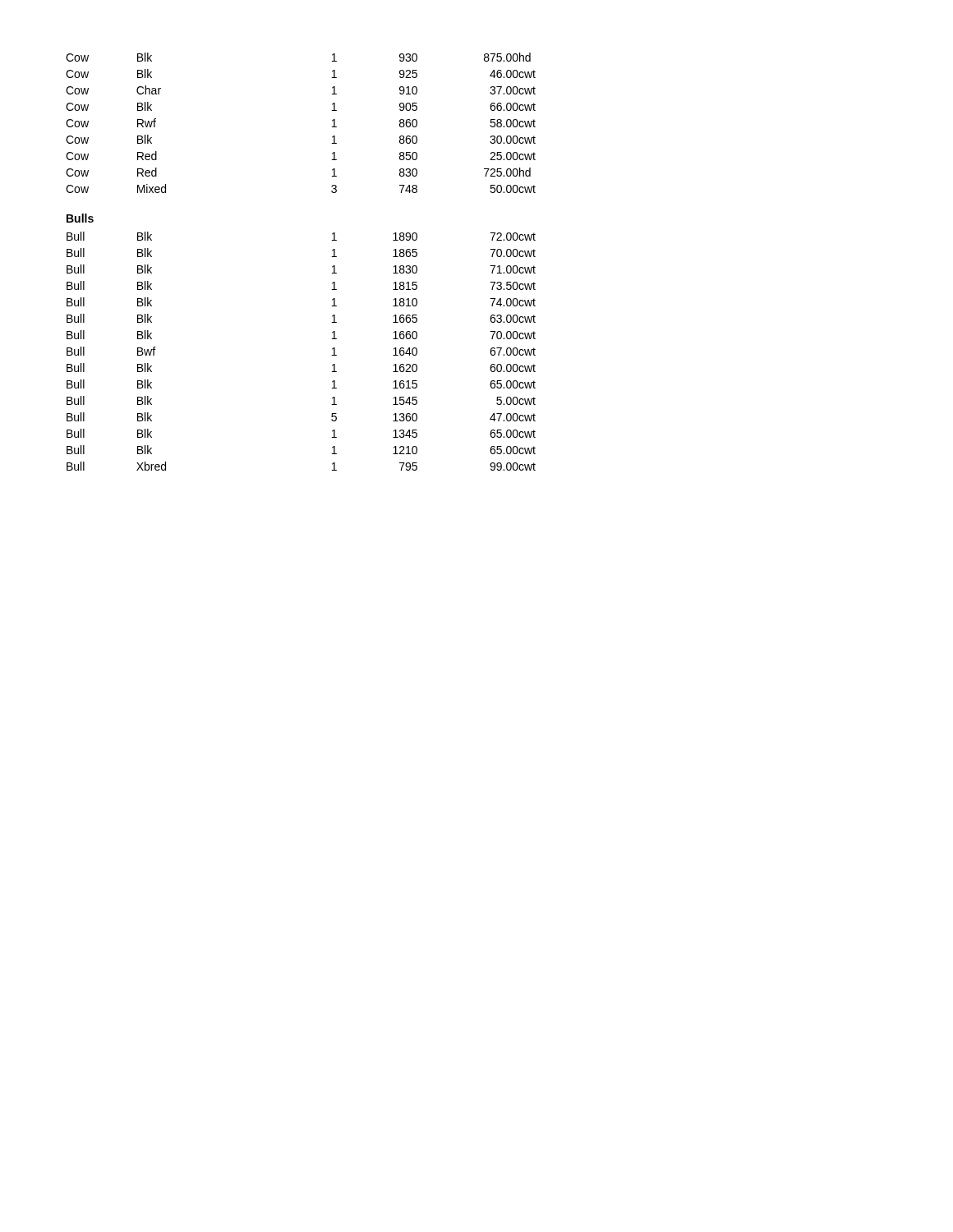Click on the table containing "Bull"
The image size is (953, 1232).
353,351
